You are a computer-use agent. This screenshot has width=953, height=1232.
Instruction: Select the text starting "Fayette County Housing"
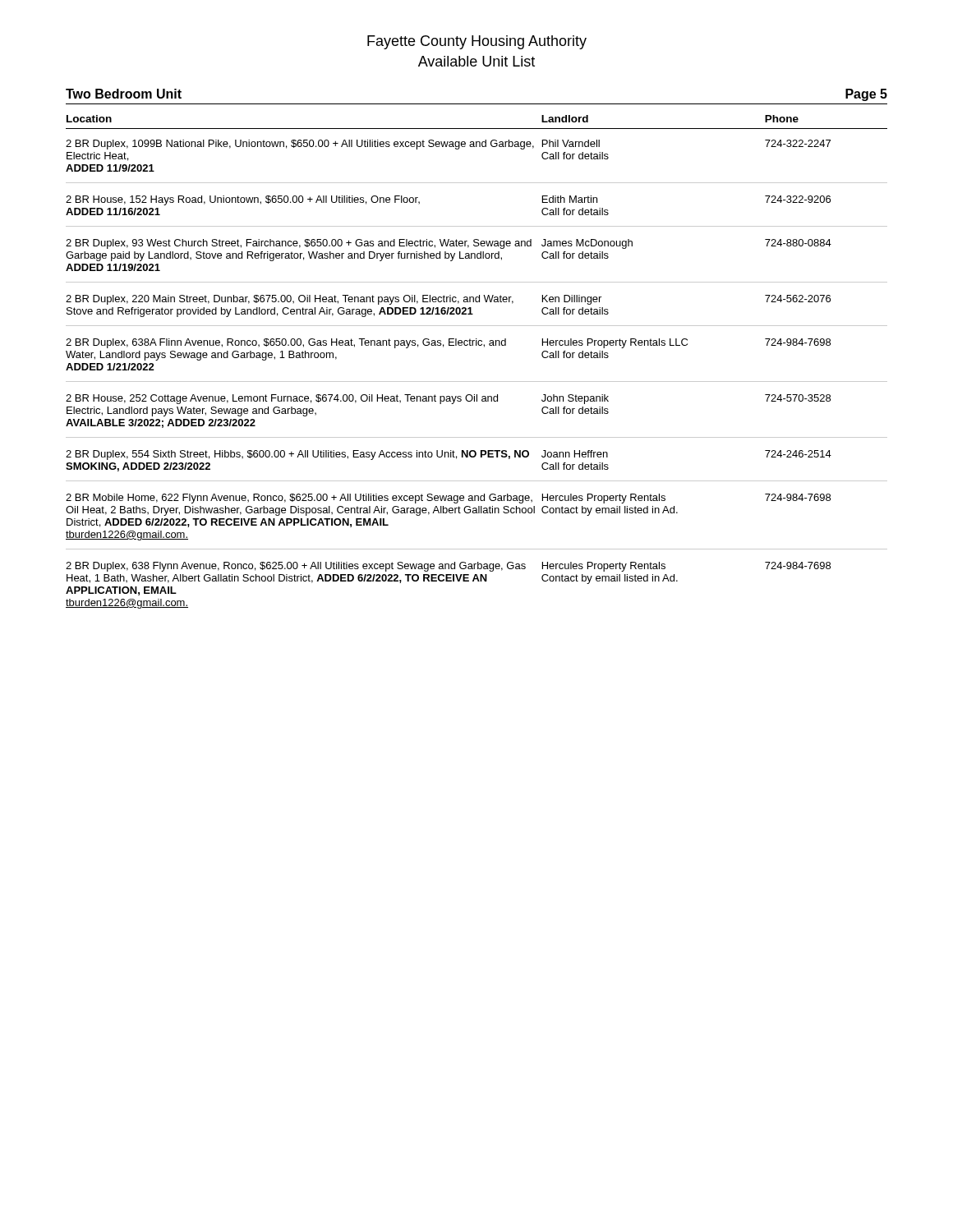[x=476, y=52]
